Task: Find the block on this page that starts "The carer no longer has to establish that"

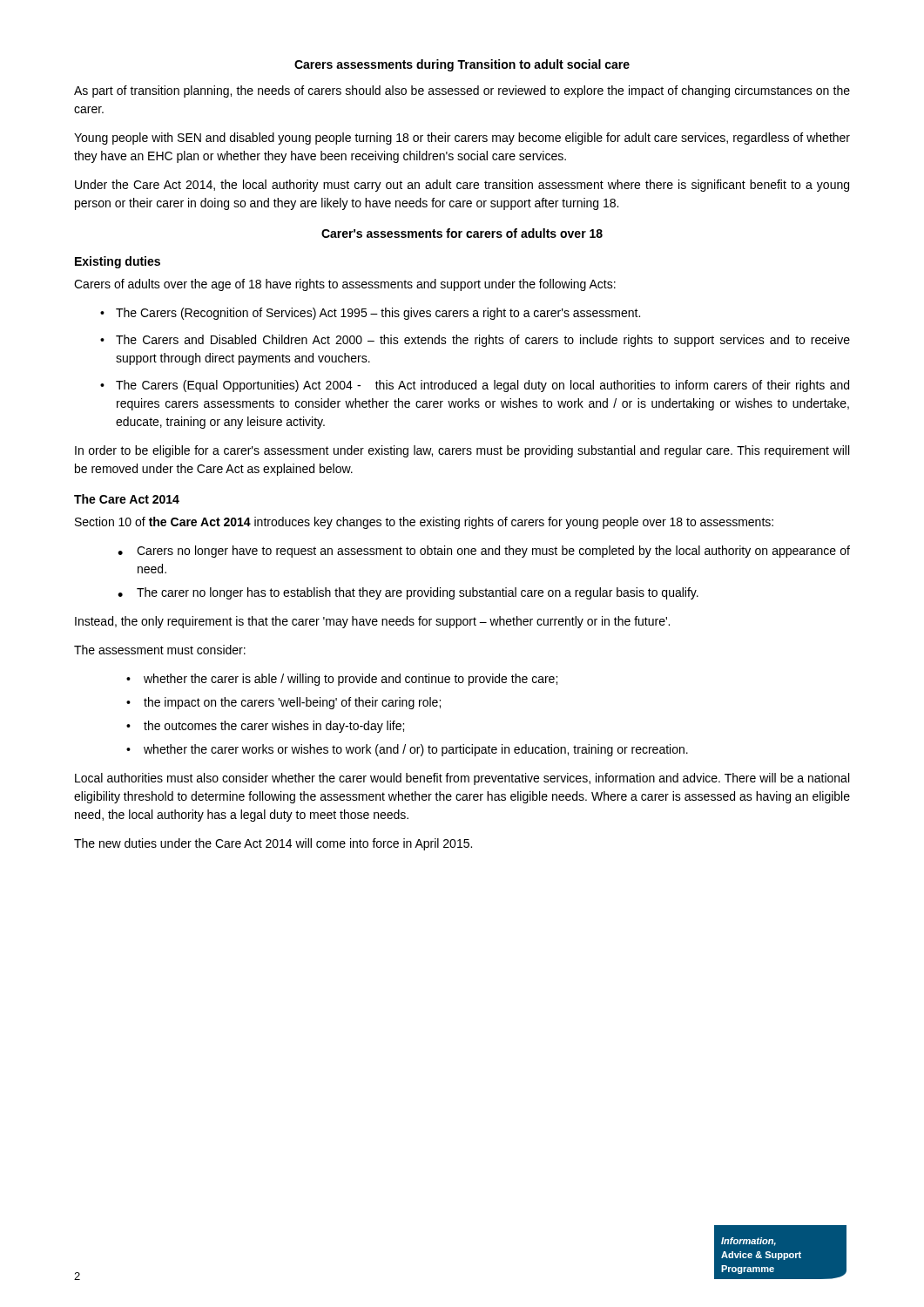Action: pos(418,593)
